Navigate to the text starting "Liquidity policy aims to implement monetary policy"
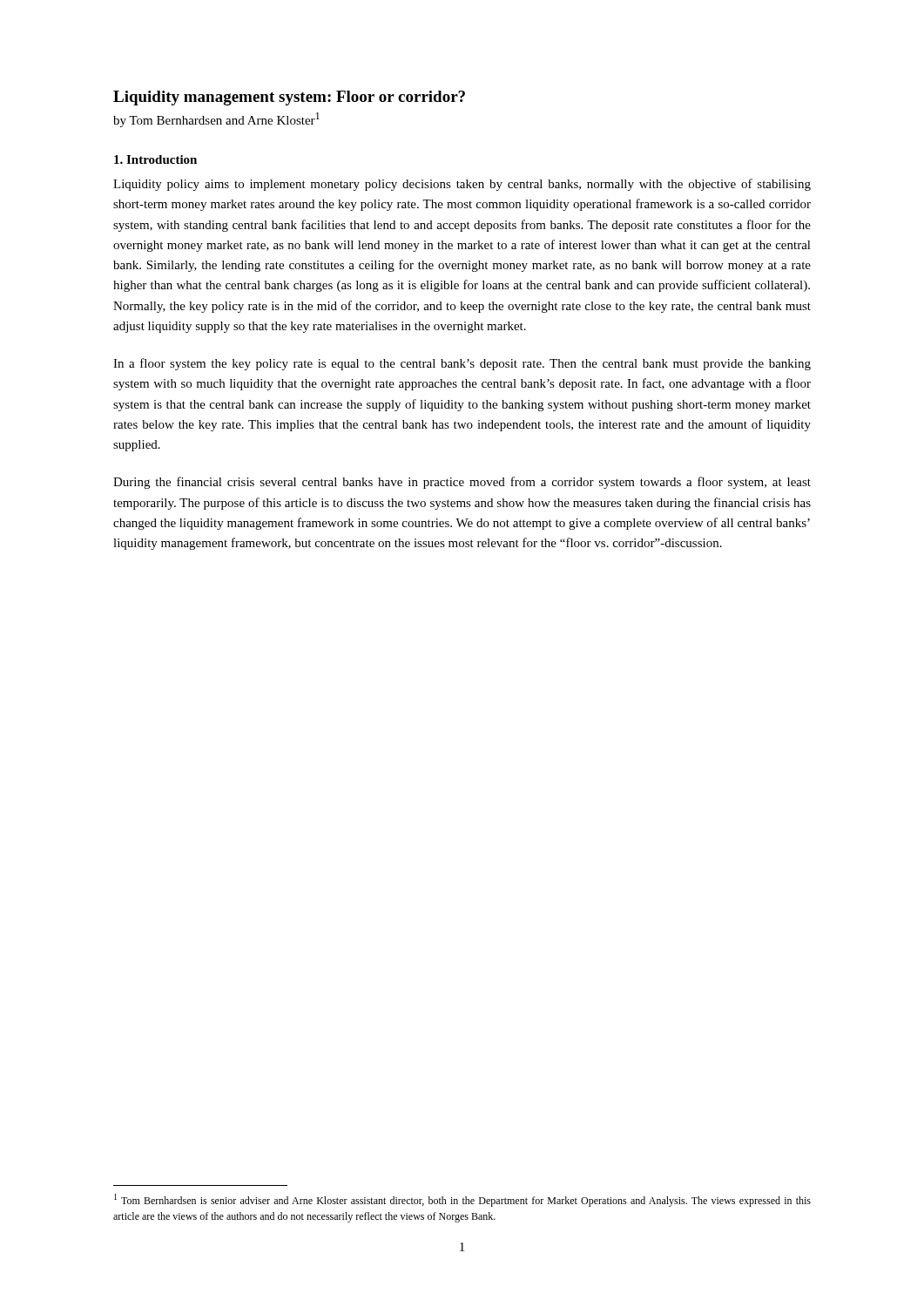Image resolution: width=924 pixels, height=1307 pixels. point(462,255)
